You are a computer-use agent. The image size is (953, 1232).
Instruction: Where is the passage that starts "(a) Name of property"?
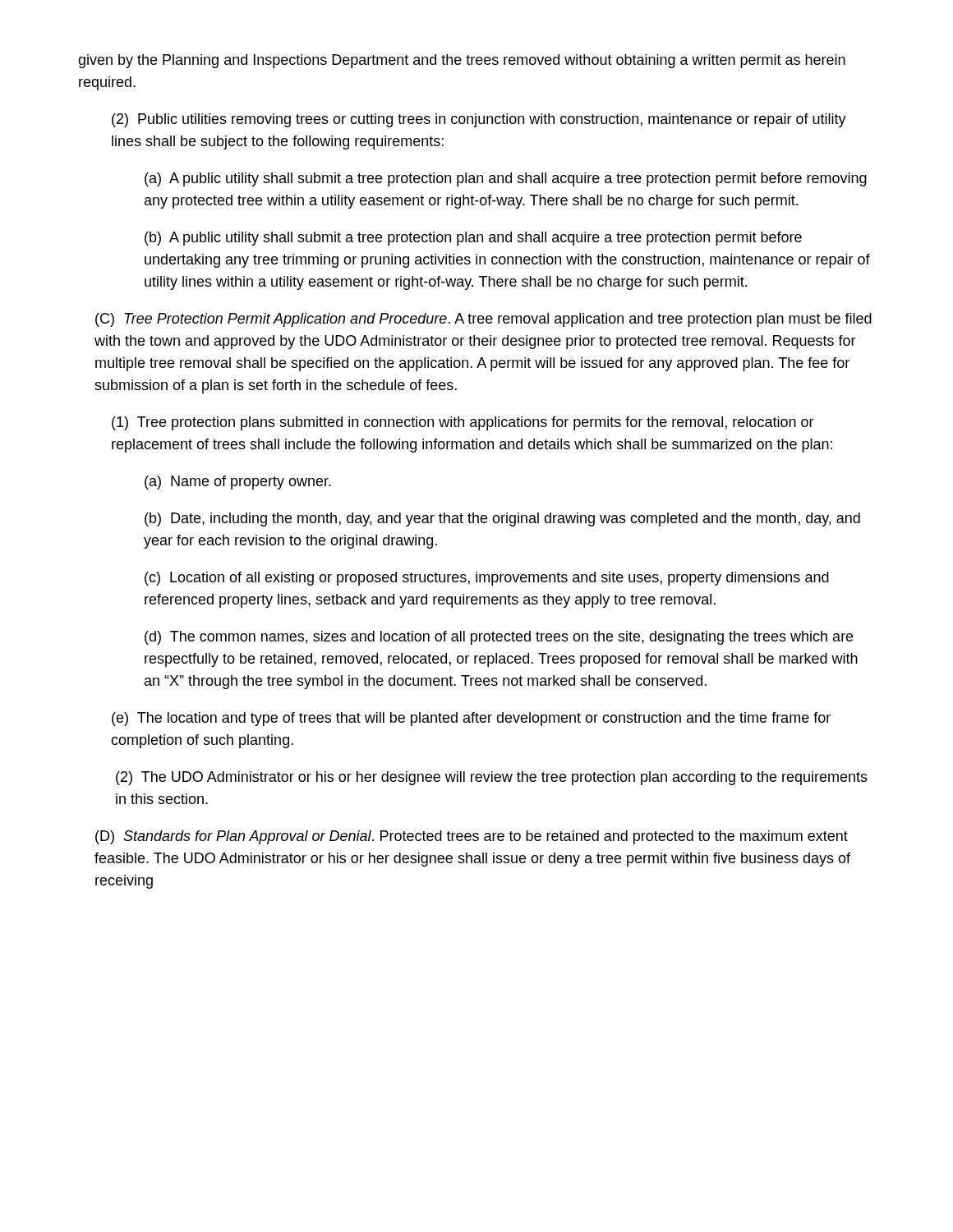238,481
